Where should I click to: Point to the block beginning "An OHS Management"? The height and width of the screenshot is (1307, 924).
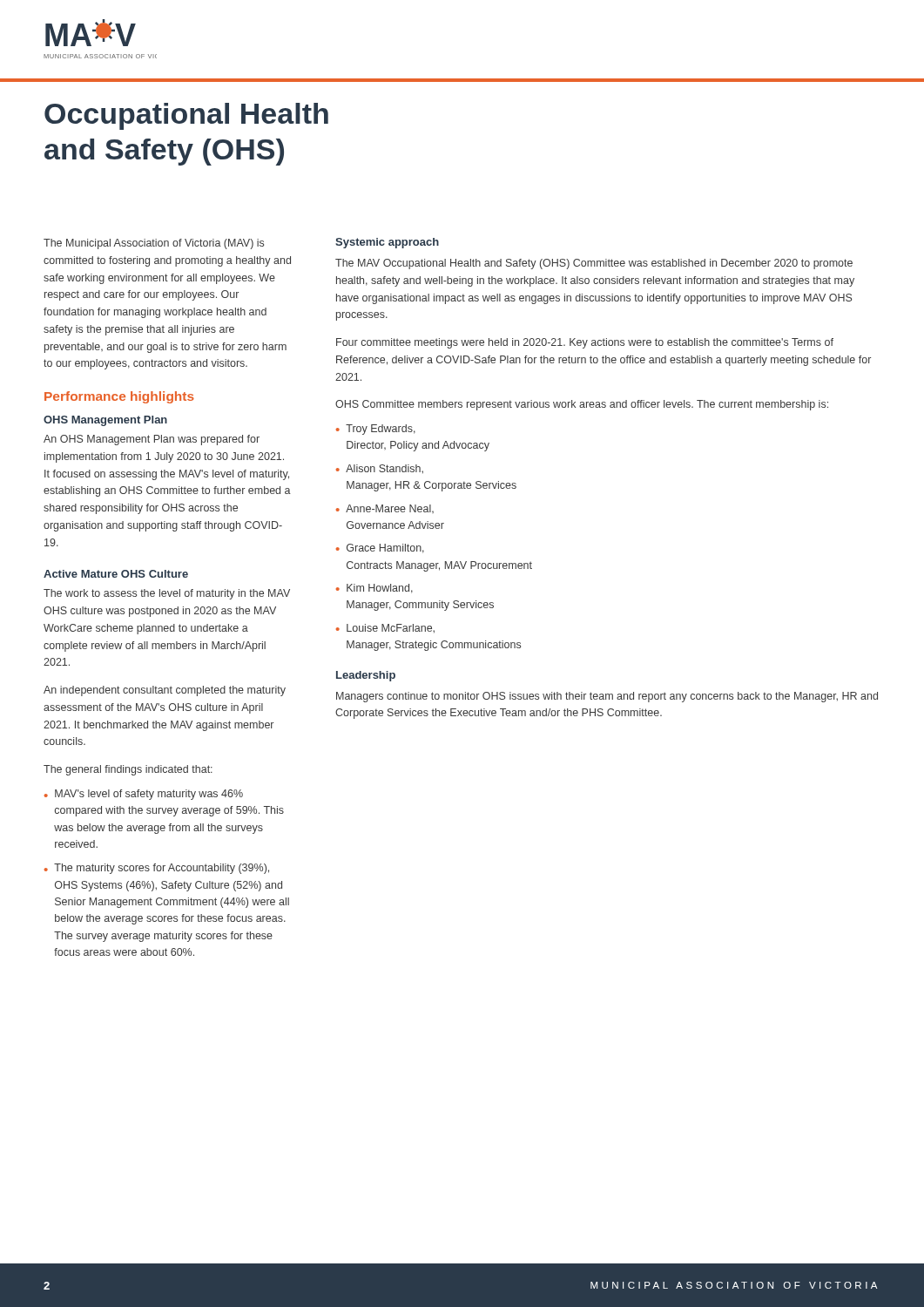167,491
